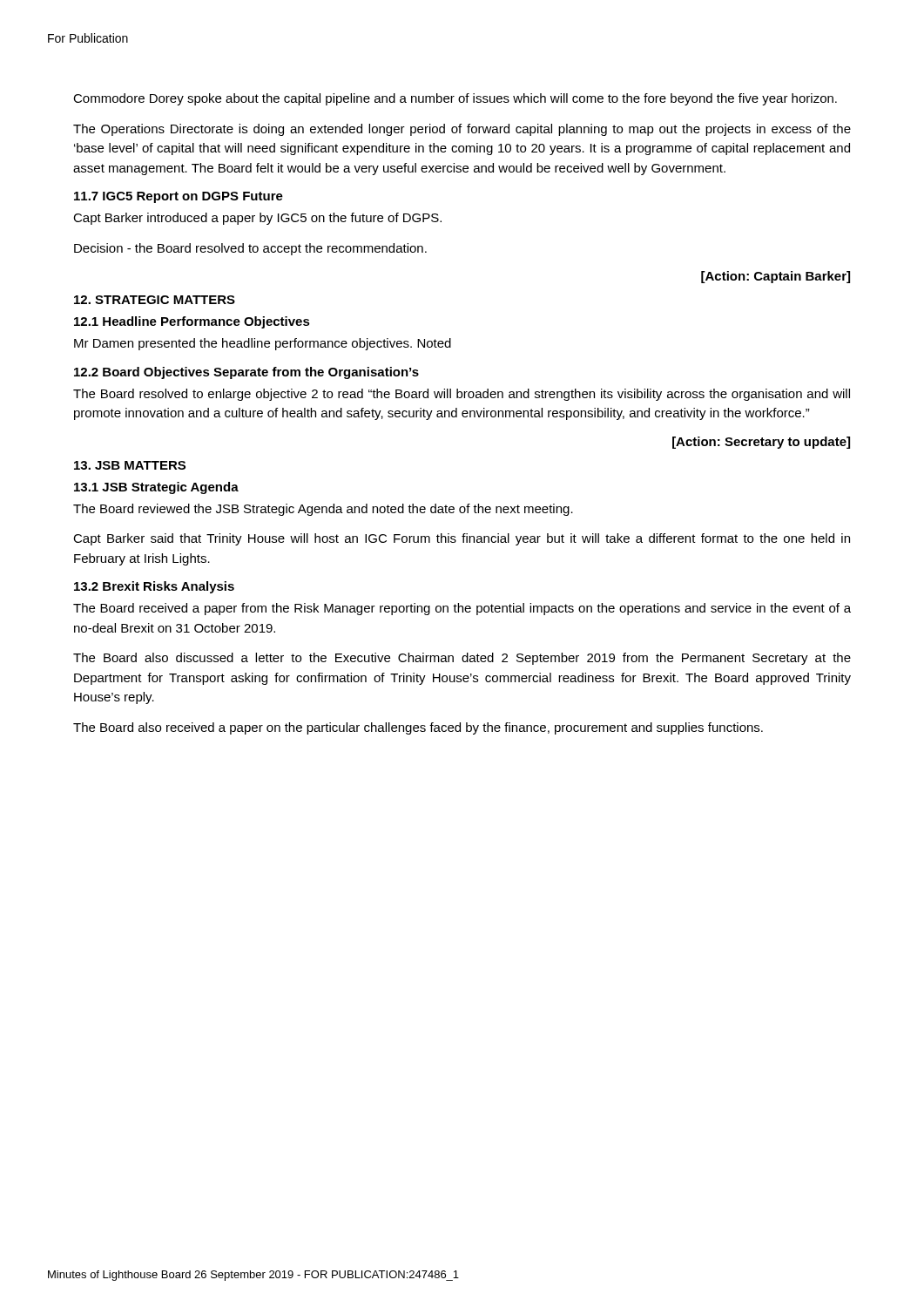Click on the section header with the text "13. JSB MATTERS"

point(130,464)
